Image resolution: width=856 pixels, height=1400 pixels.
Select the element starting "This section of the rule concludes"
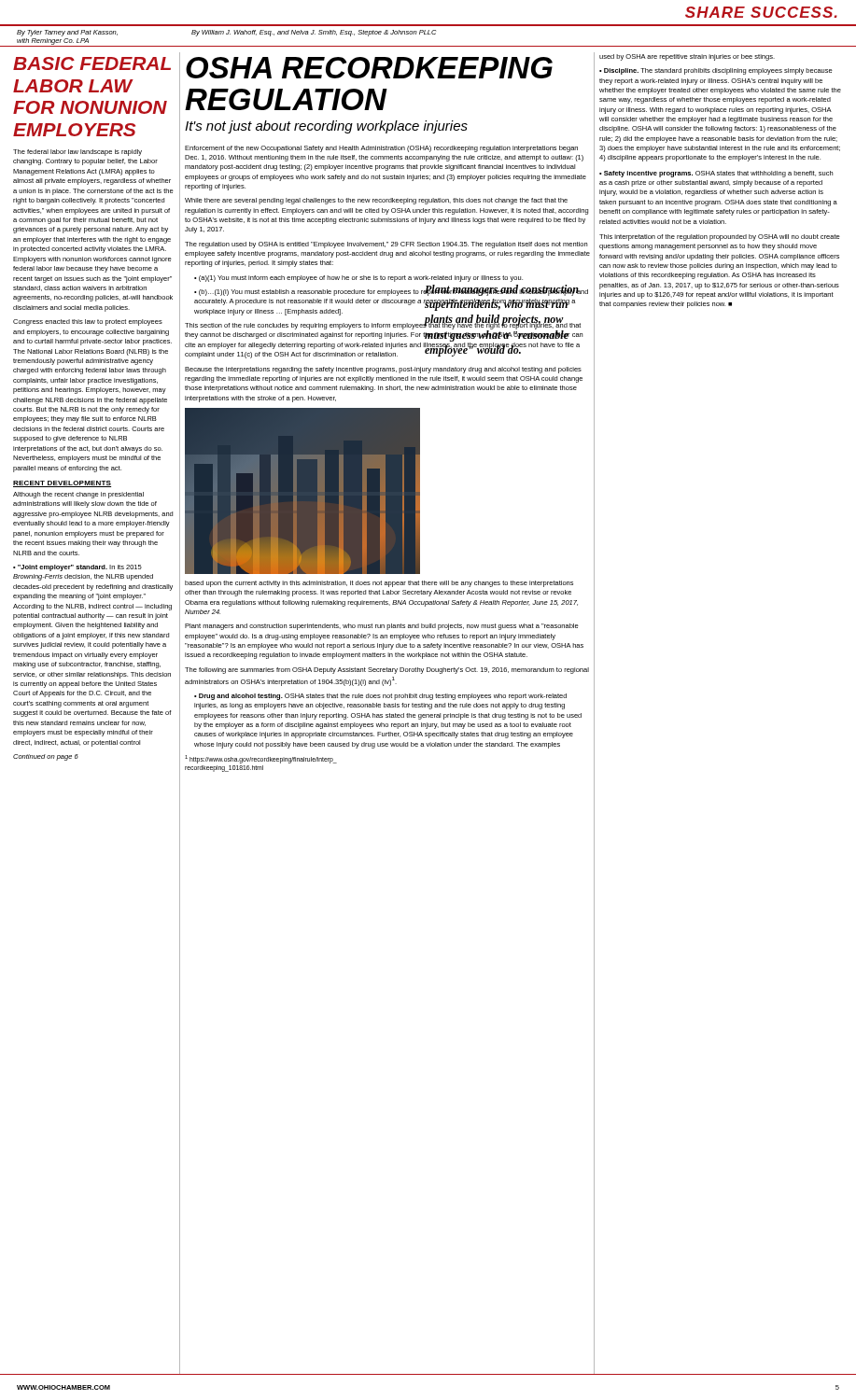pyautogui.click(x=384, y=340)
